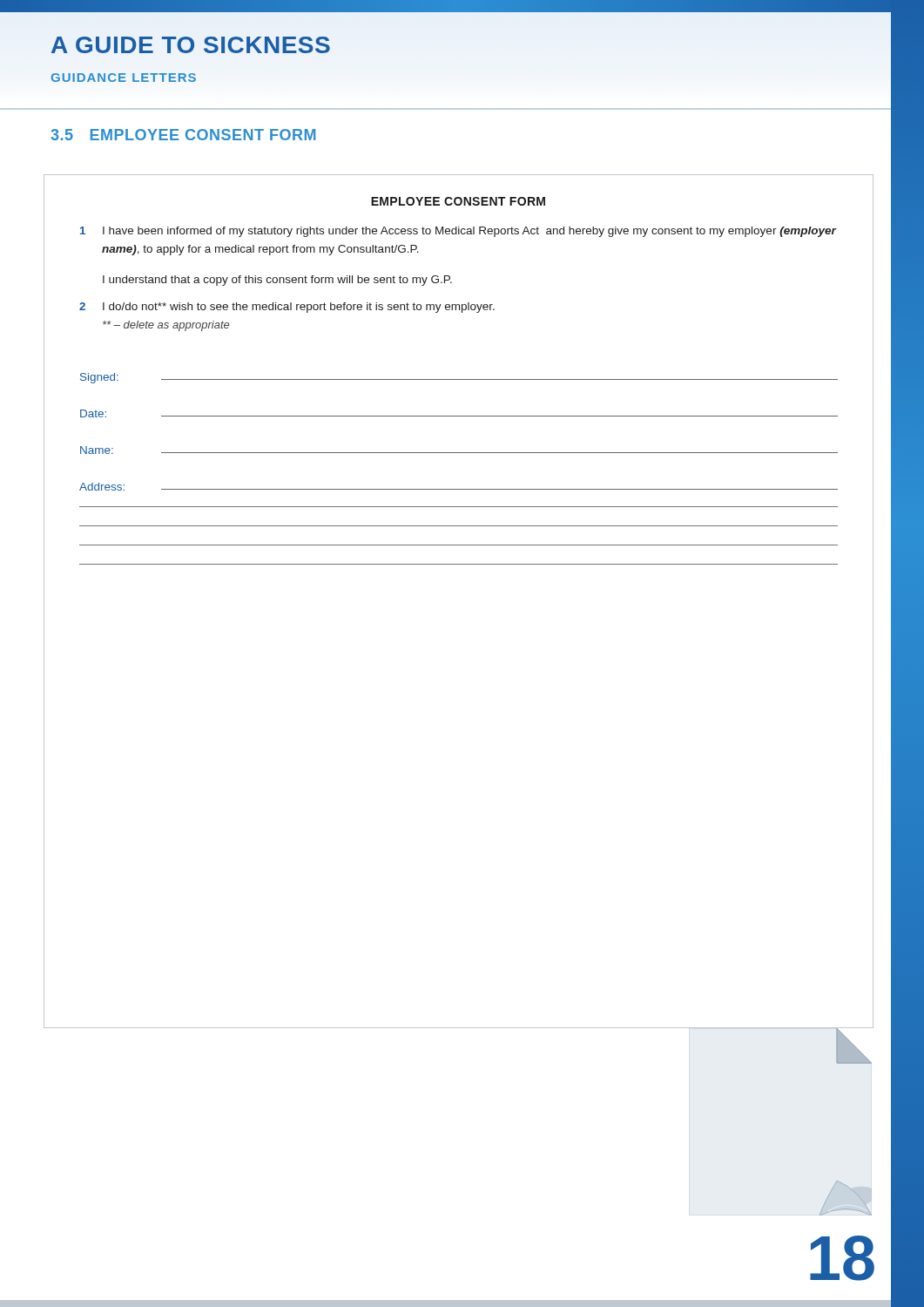This screenshot has width=924, height=1307.
Task: Select a illustration
Action: pyautogui.click(x=780, y=1122)
